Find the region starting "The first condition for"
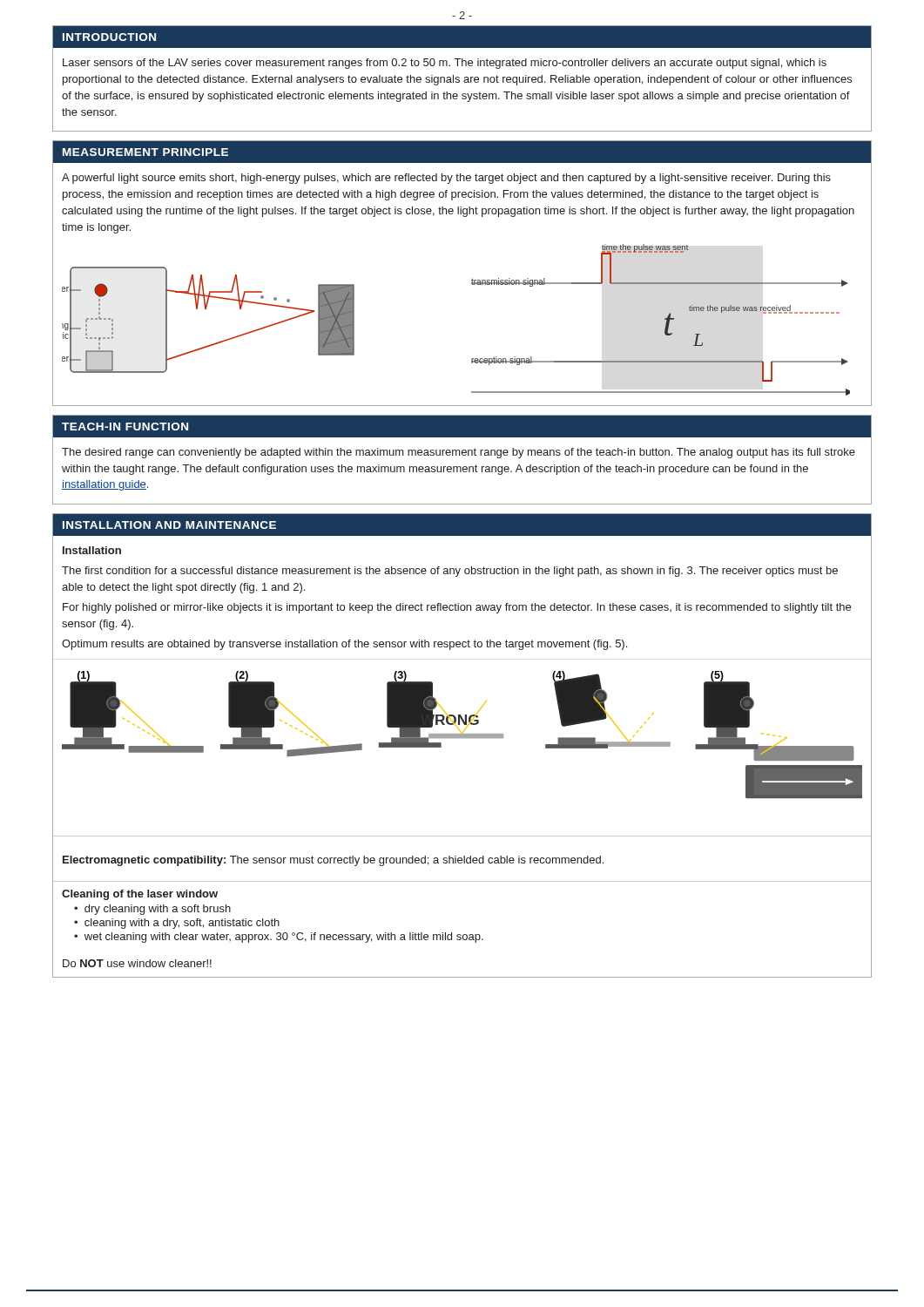924x1307 pixels. [x=462, y=608]
